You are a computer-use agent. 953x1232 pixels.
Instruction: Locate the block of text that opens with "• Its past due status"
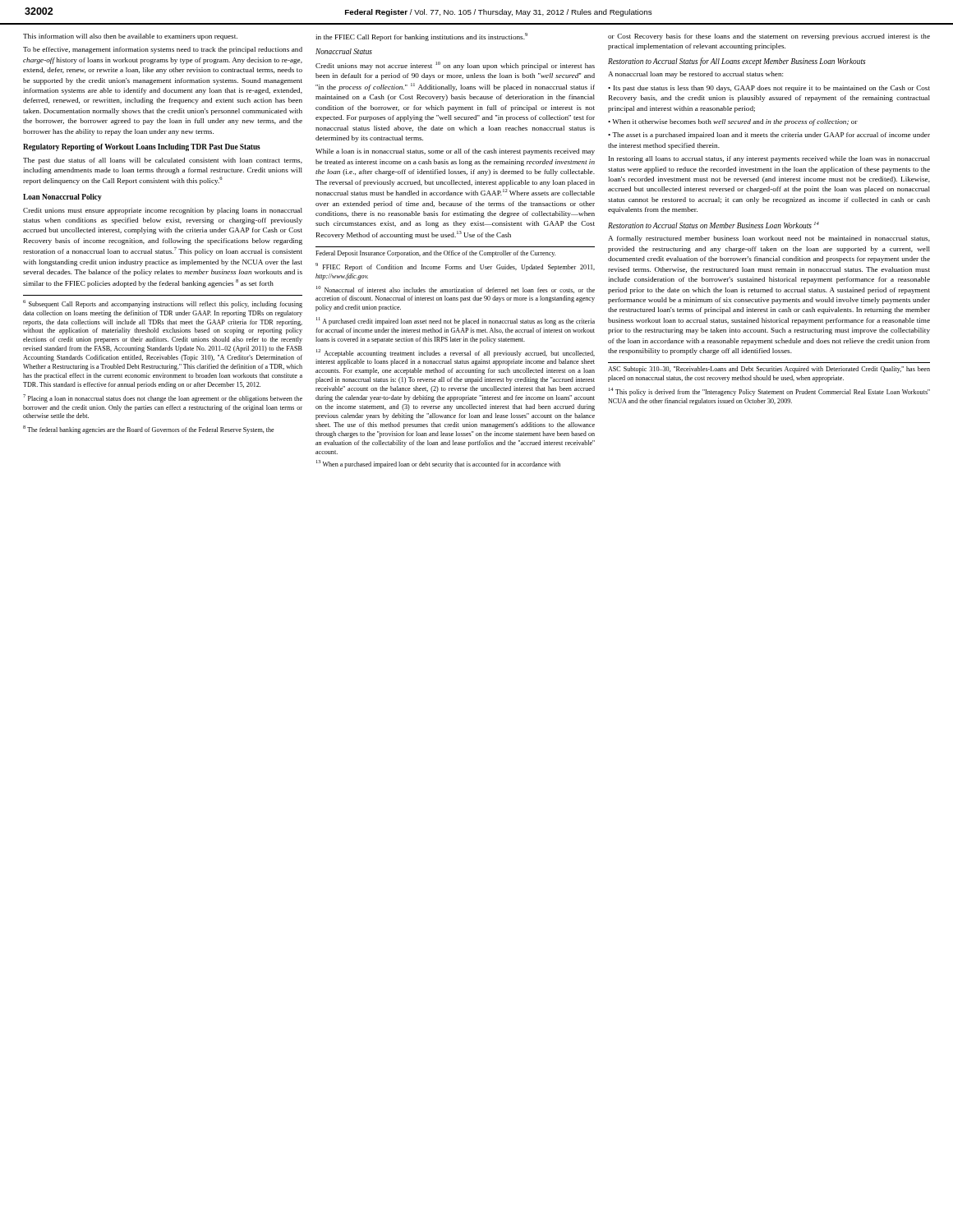[769, 98]
